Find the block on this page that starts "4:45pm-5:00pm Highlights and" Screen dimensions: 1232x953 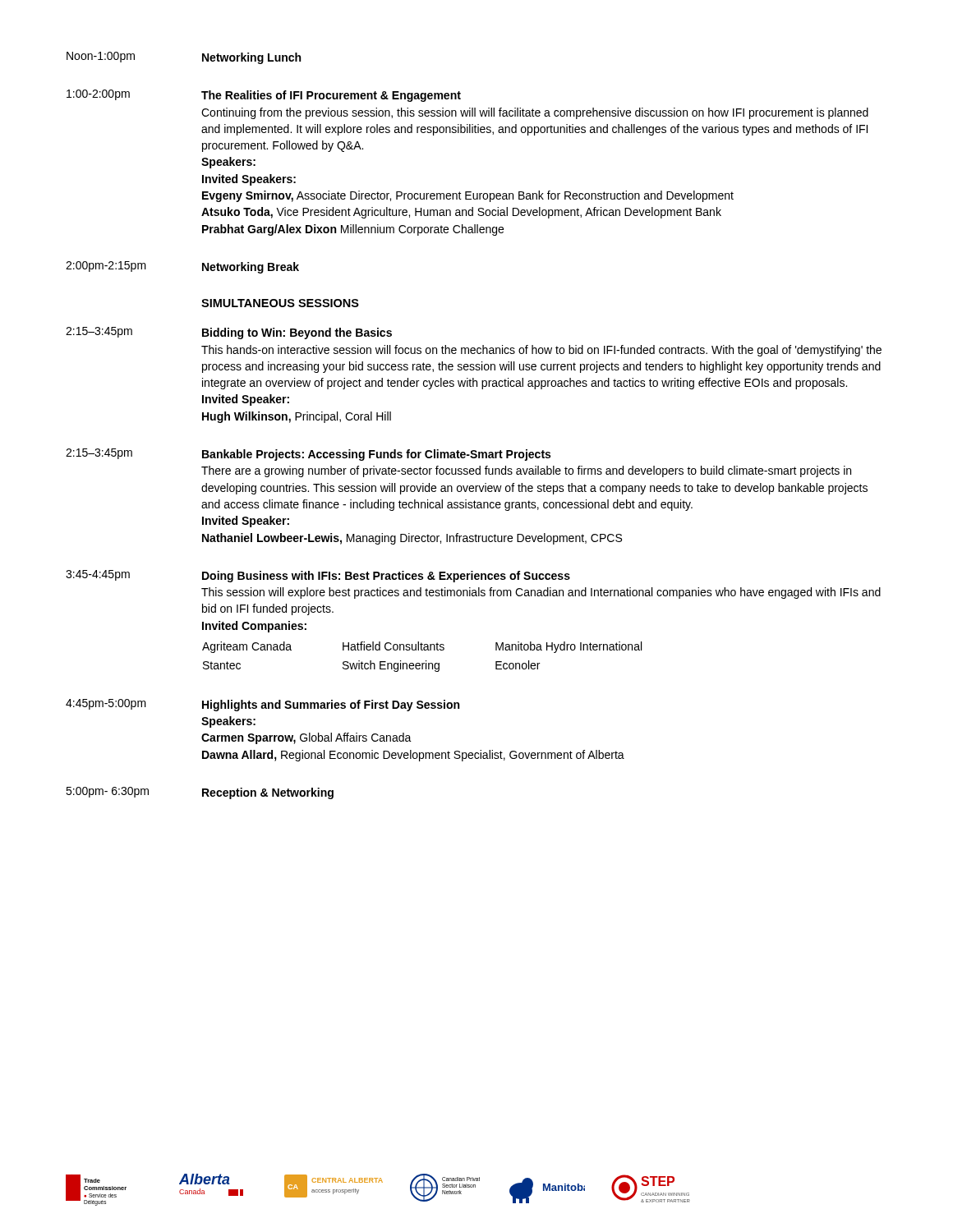click(262, 705)
